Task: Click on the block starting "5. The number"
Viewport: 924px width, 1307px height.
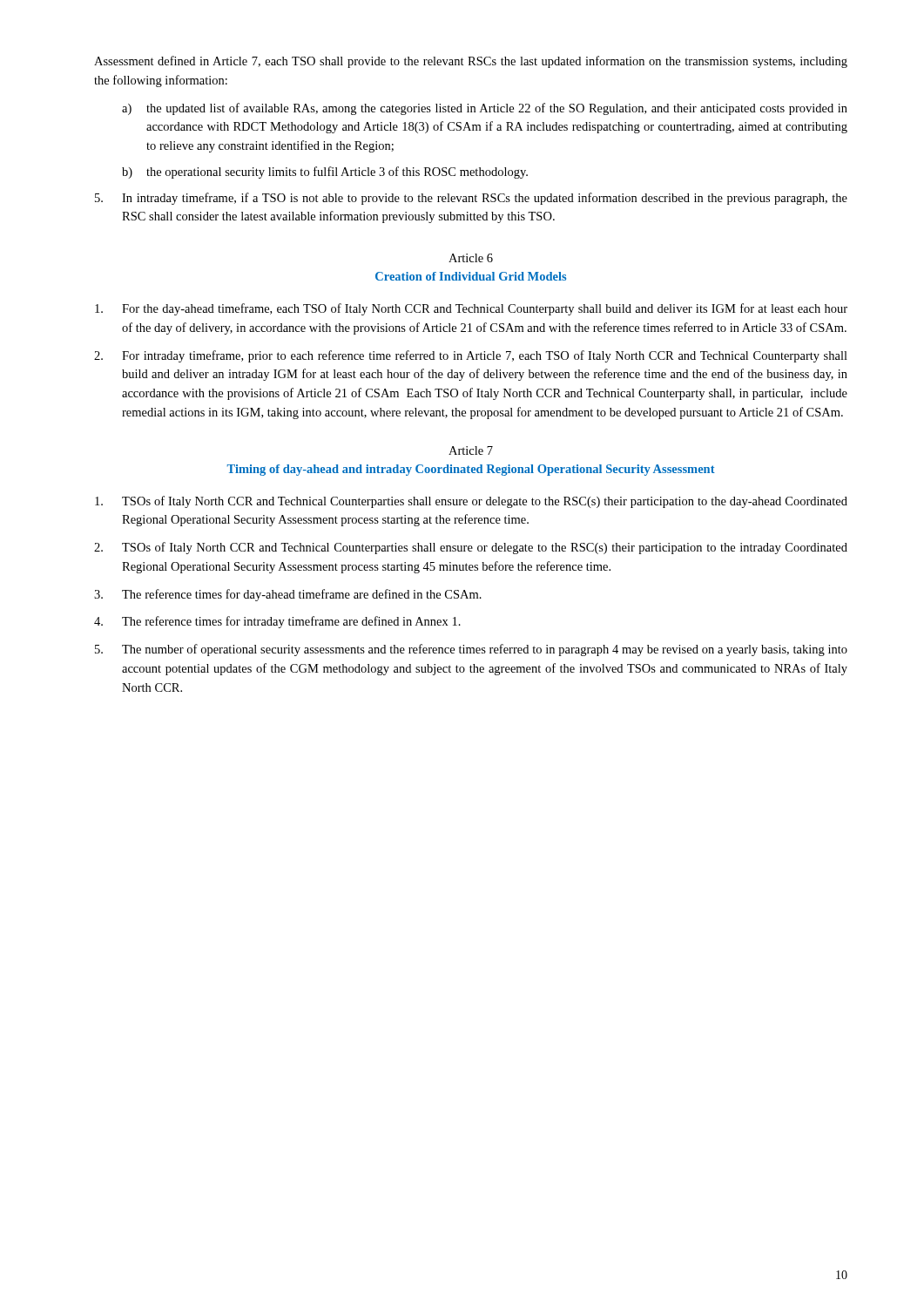Action: point(471,669)
